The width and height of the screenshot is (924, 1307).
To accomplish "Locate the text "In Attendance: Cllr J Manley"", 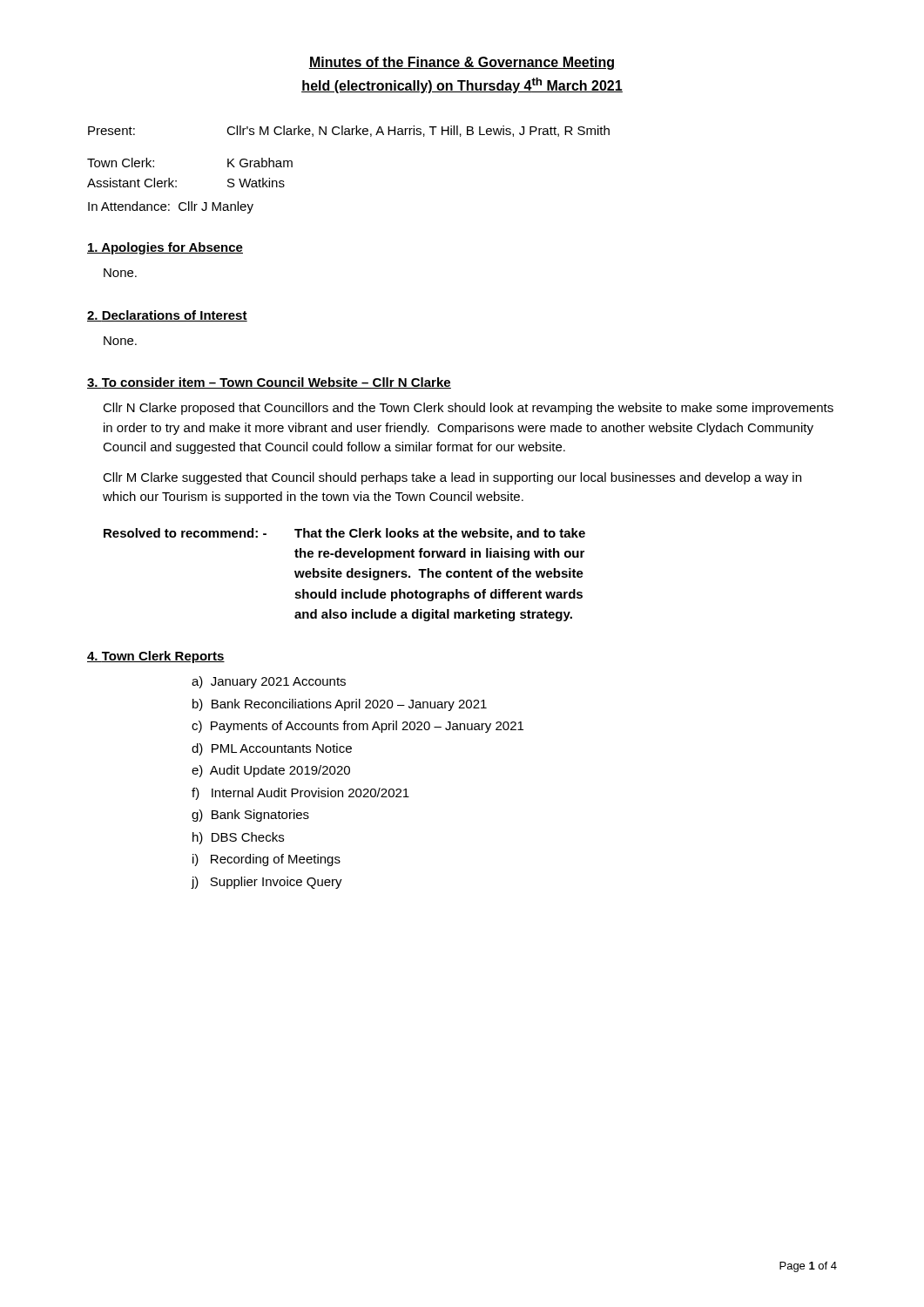I will pyautogui.click(x=170, y=206).
